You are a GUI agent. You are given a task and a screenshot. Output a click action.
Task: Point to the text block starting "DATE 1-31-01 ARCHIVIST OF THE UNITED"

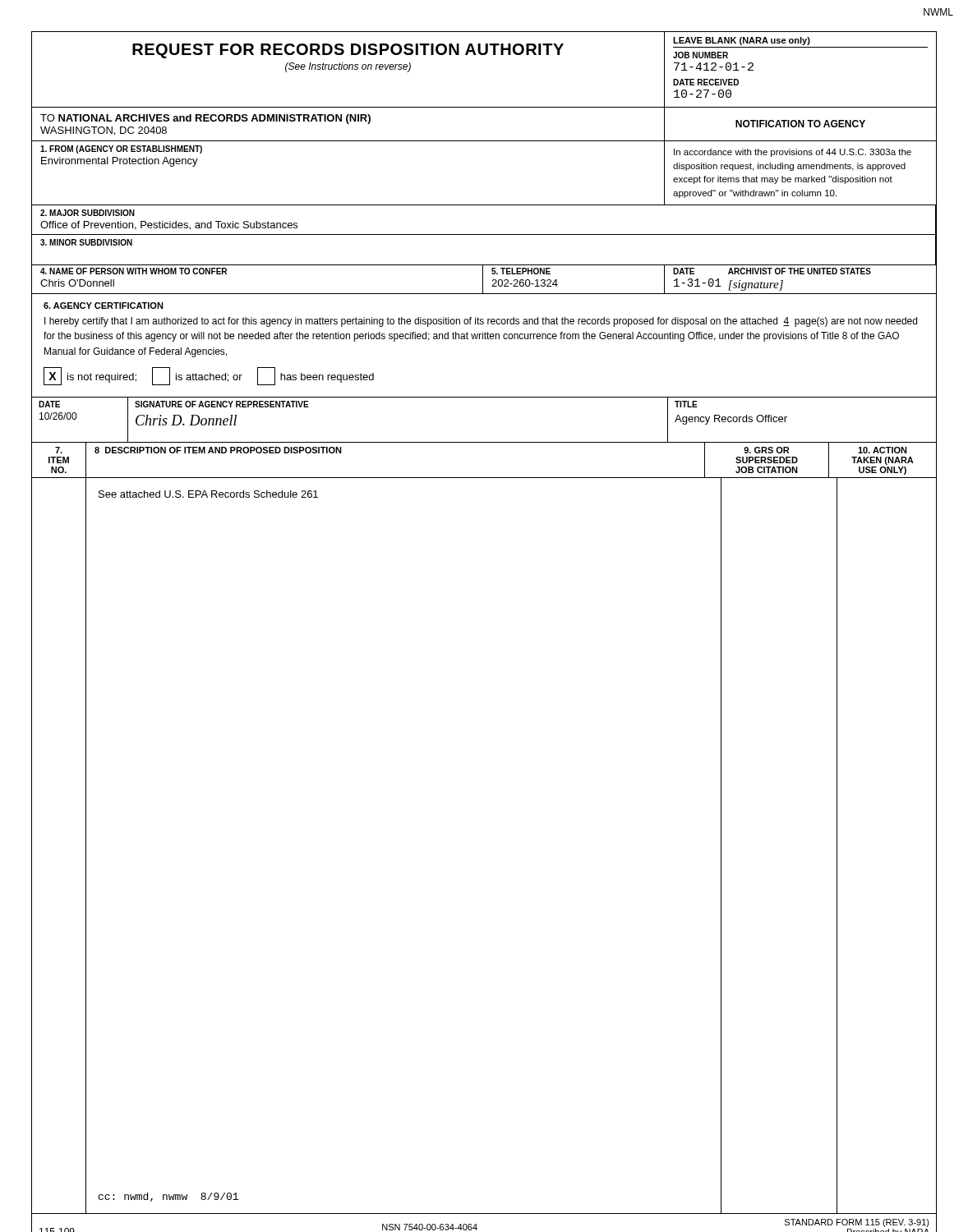tap(800, 279)
